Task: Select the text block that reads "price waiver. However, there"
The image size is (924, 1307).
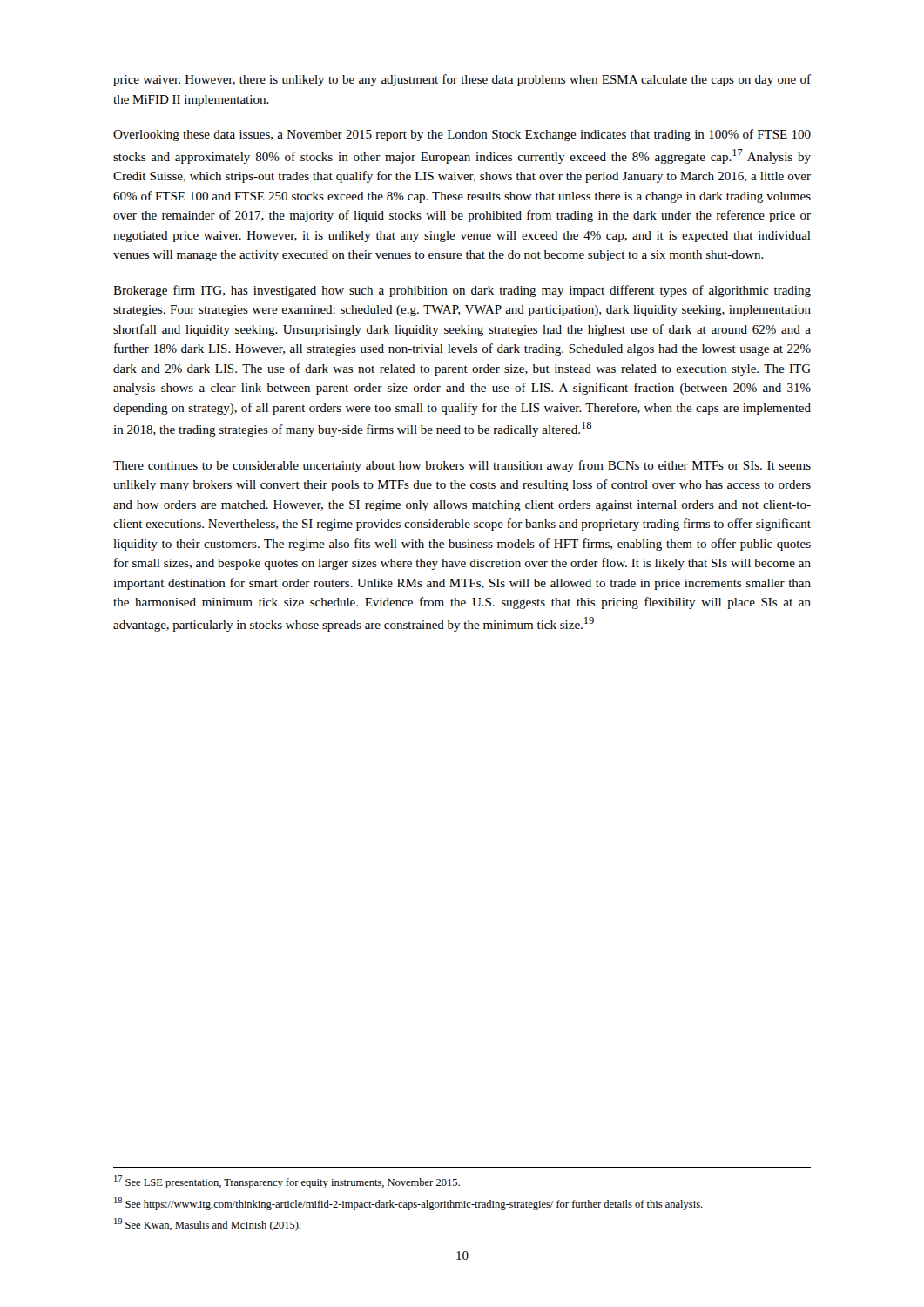Action: [462, 89]
